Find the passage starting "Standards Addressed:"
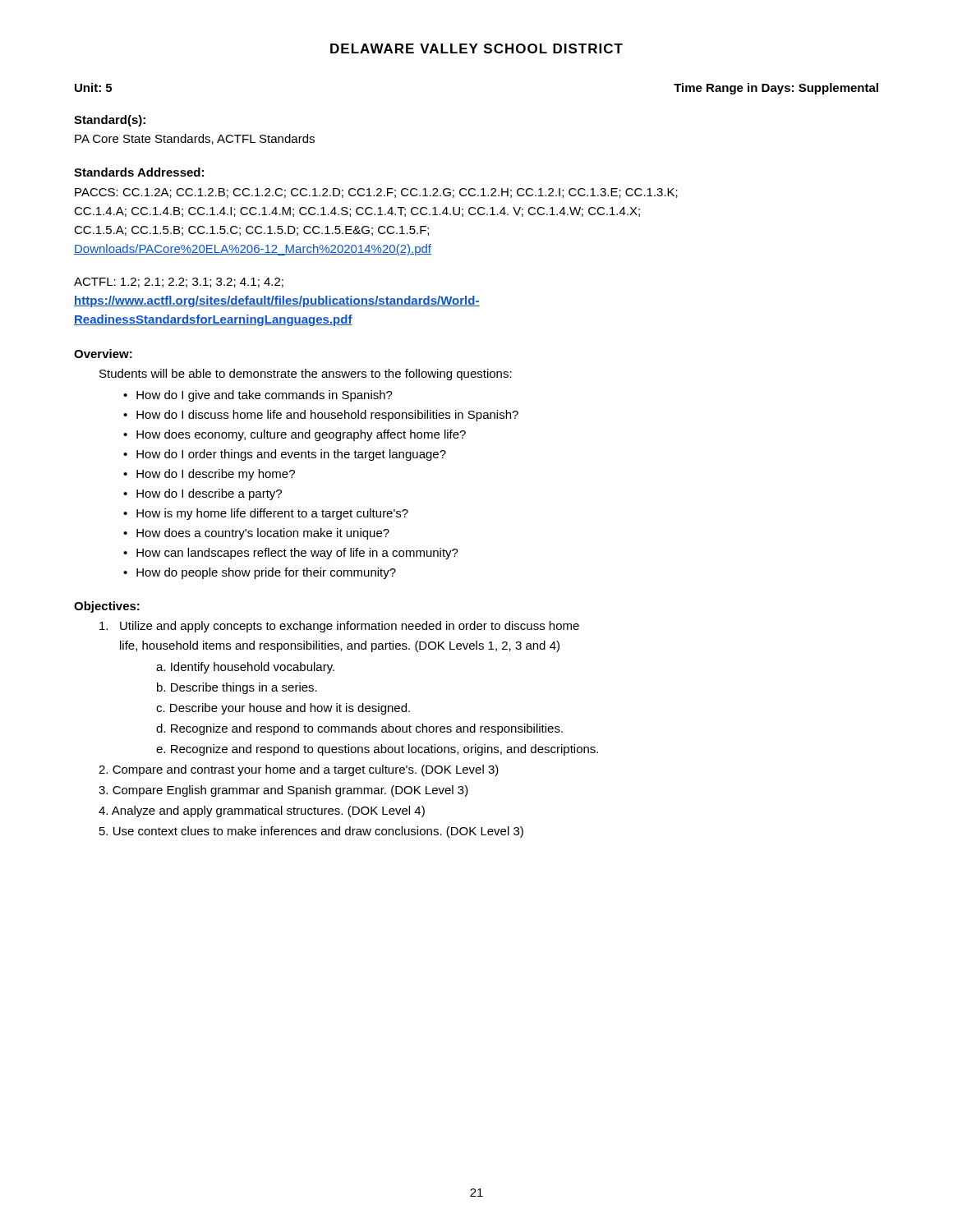This screenshot has width=953, height=1232. pos(139,172)
